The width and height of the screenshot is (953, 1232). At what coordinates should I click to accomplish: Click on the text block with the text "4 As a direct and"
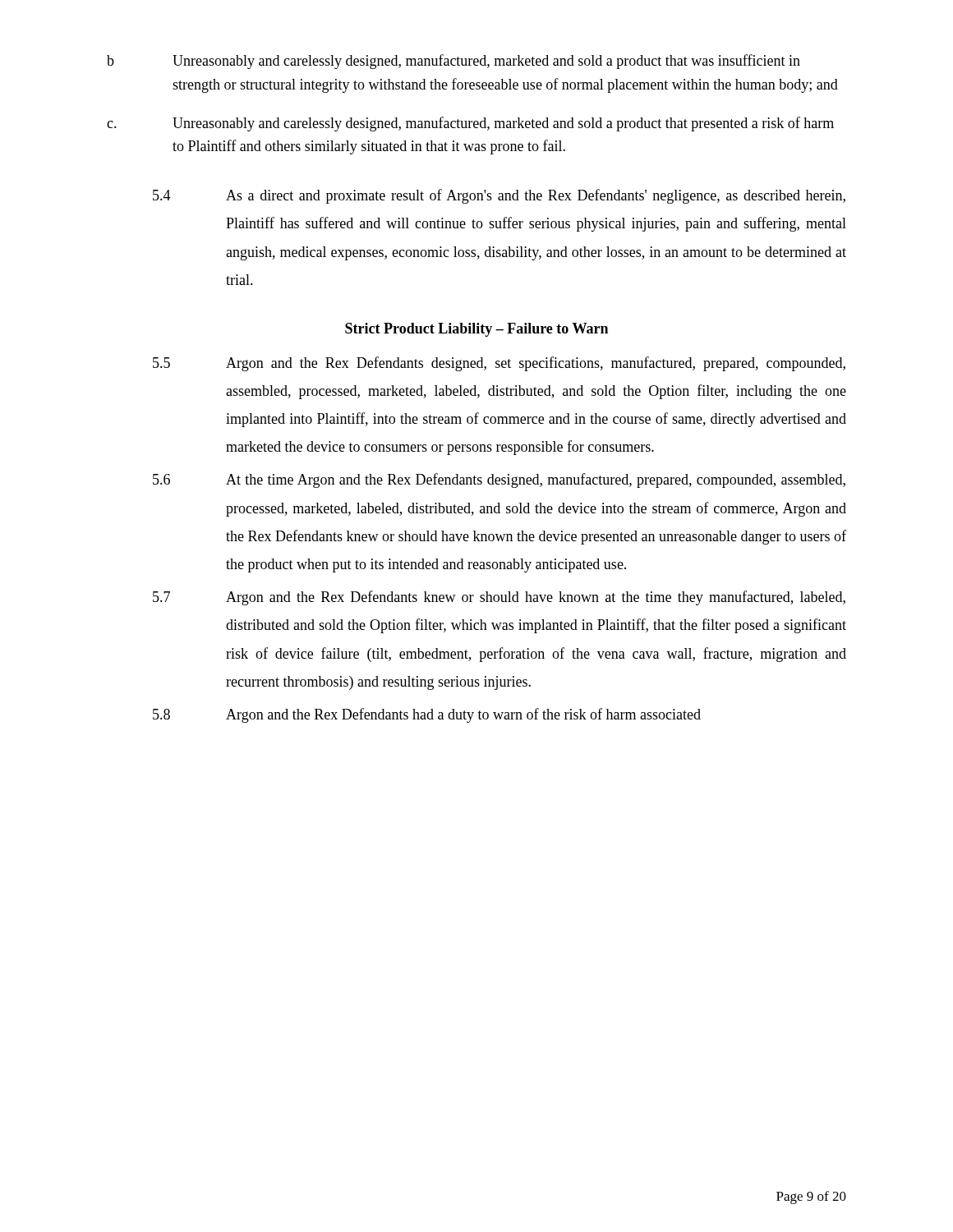(476, 238)
